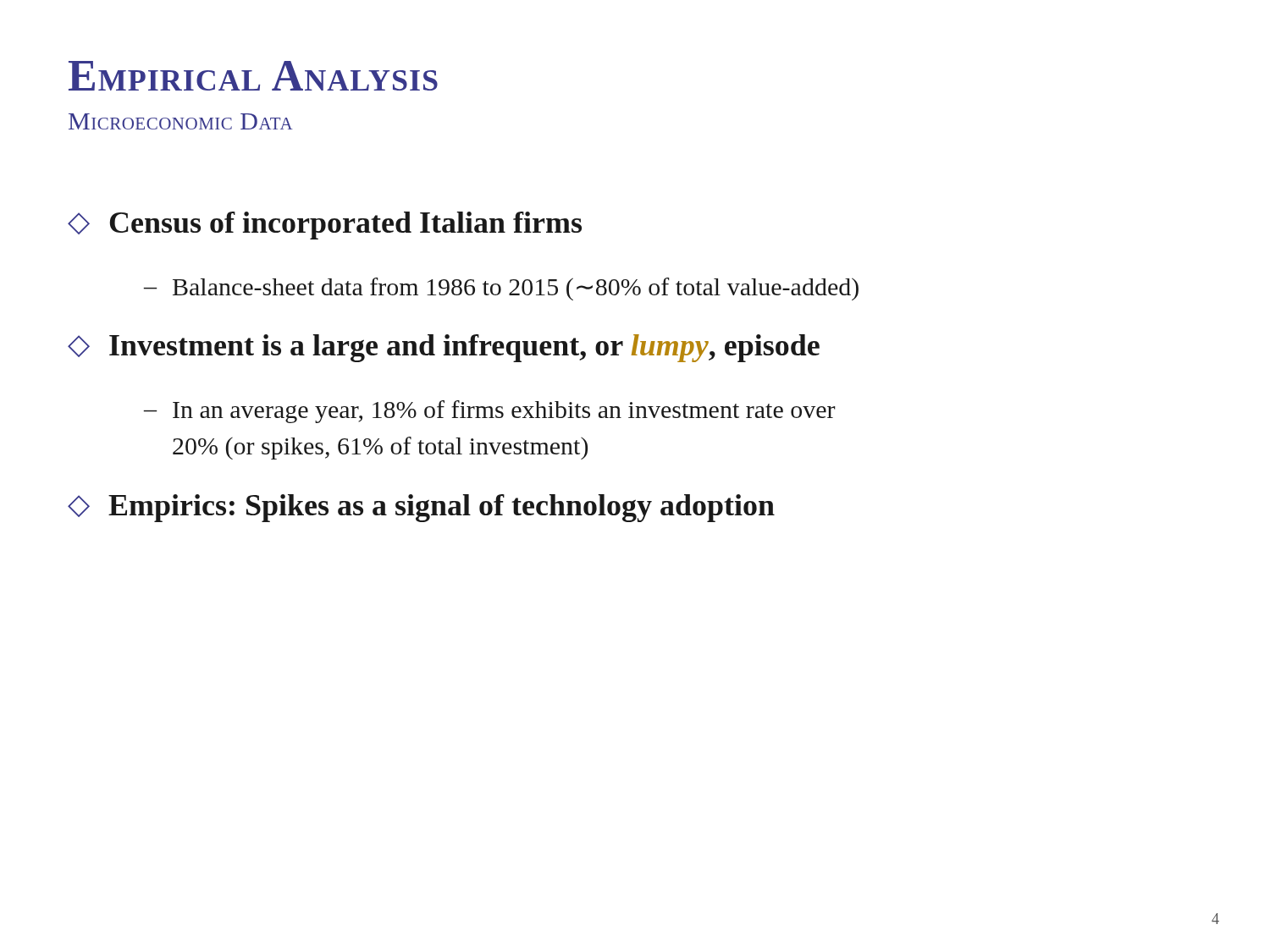Click on the list item that reads "◇ Empirics: Spikes as a signal"
The image size is (1270, 952).
pyautogui.click(x=421, y=505)
